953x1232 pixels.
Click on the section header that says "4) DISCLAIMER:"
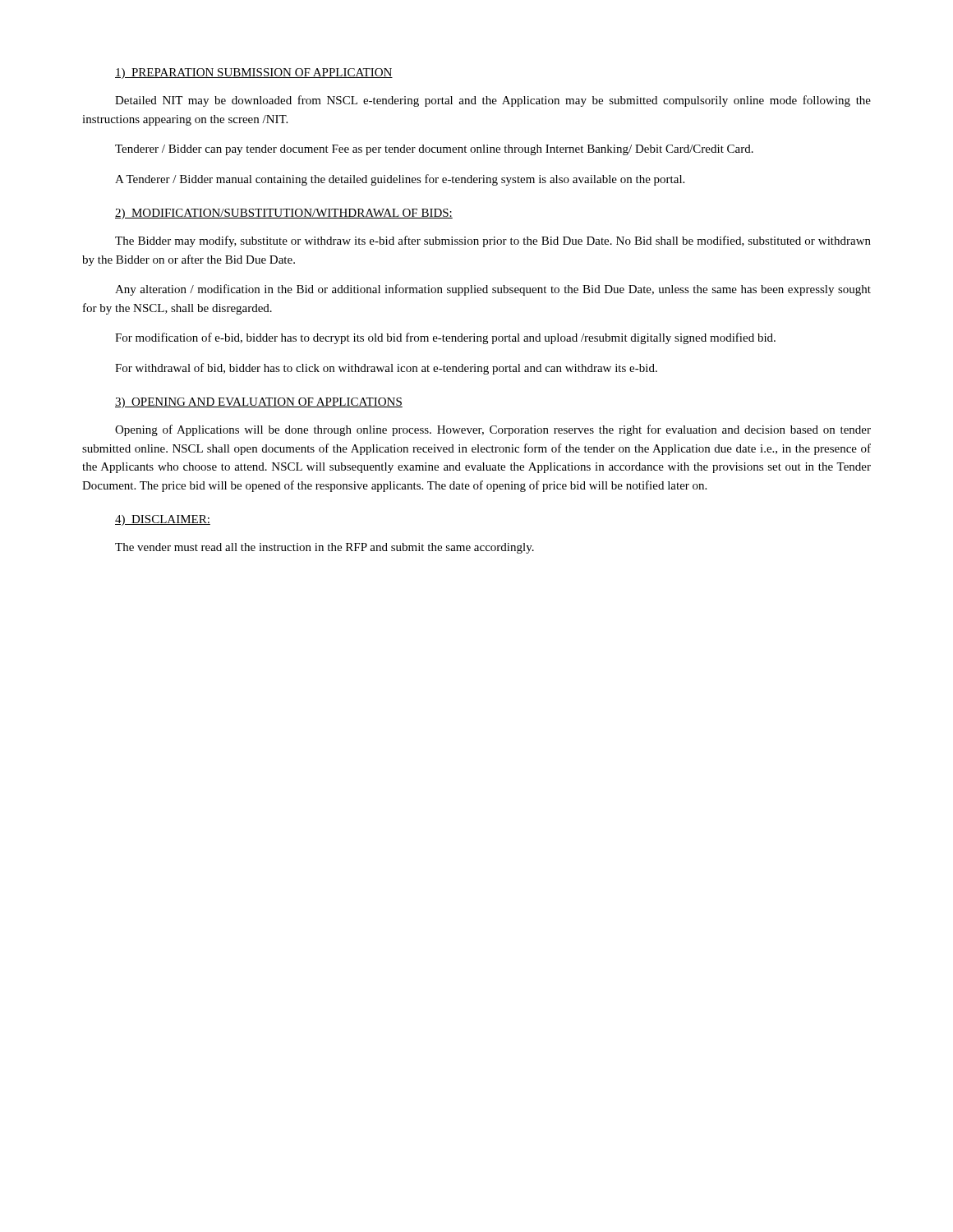point(163,519)
